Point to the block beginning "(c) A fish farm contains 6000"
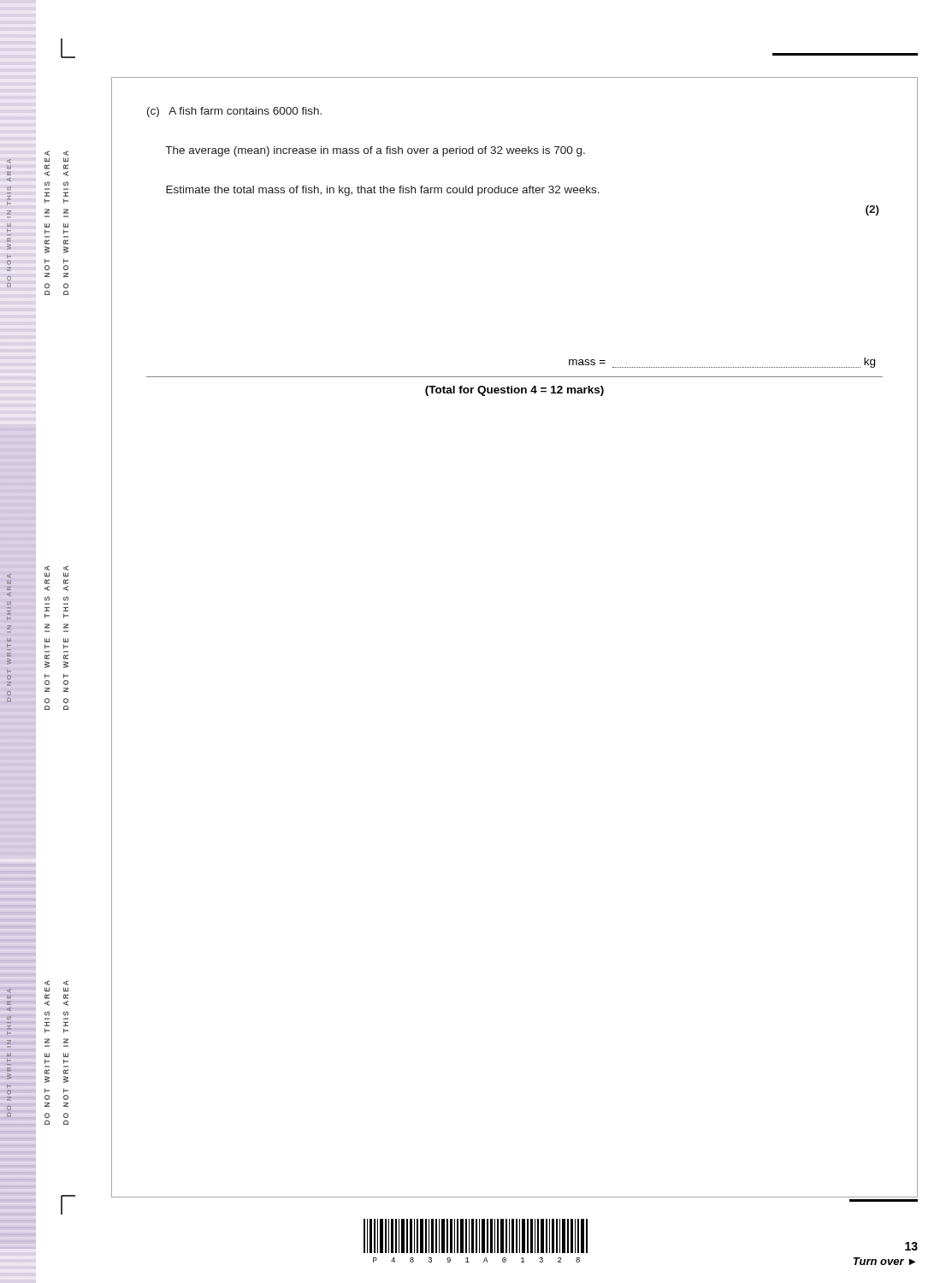 514,152
